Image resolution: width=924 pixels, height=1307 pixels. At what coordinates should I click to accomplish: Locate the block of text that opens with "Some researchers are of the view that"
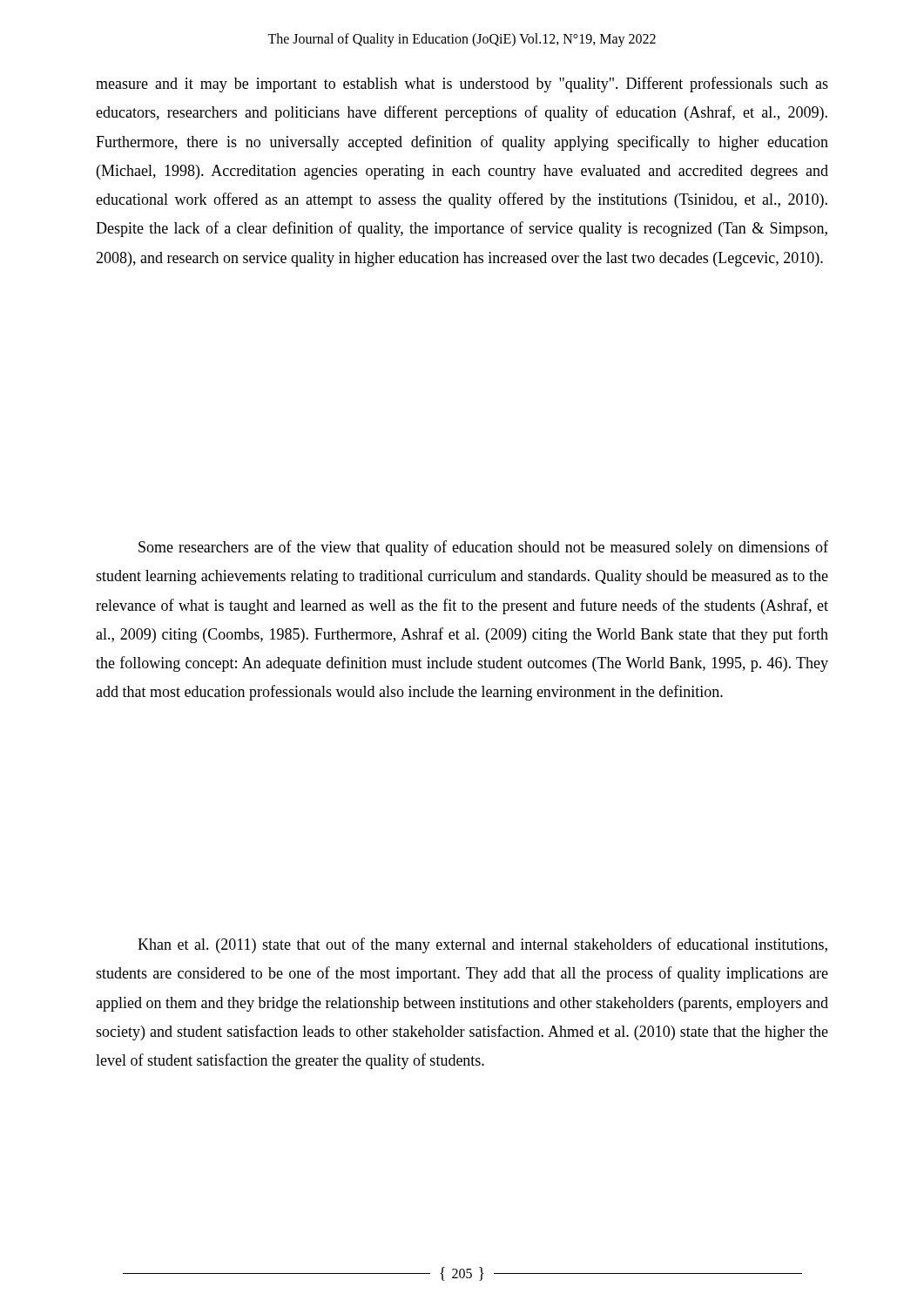pos(462,620)
